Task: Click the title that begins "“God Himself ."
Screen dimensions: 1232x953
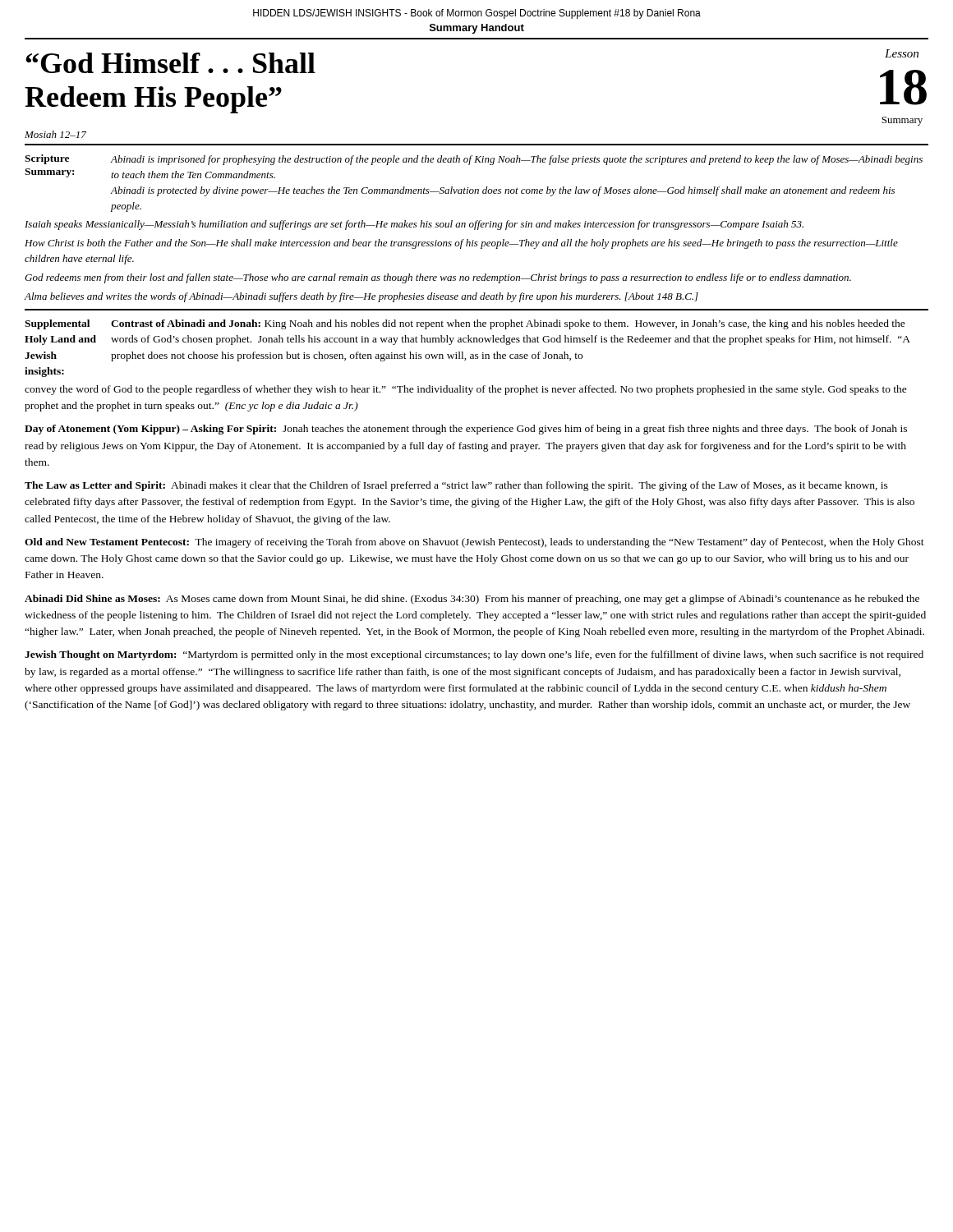Action: click(x=170, y=80)
